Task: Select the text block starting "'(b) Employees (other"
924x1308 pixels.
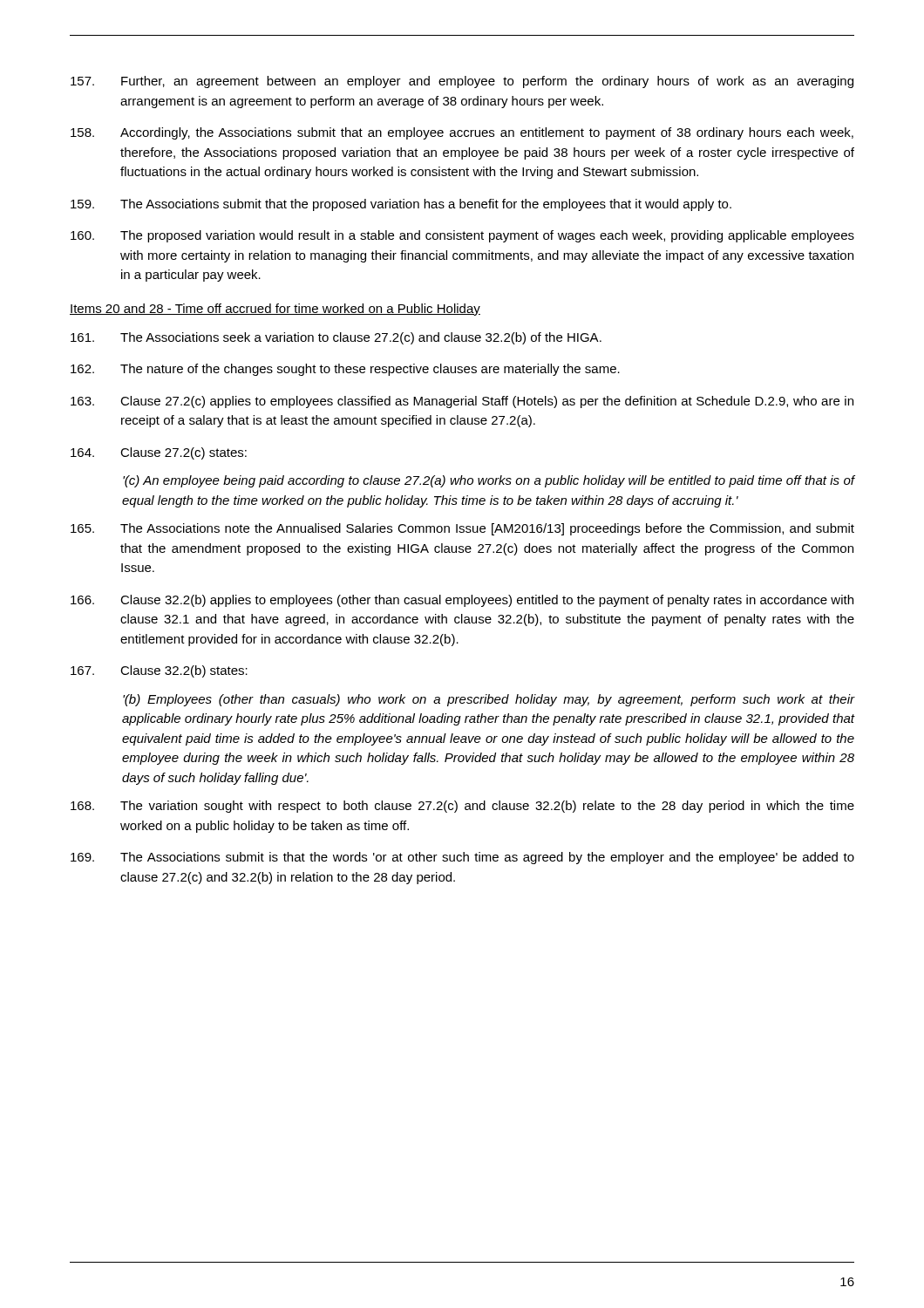Action: pos(488,738)
